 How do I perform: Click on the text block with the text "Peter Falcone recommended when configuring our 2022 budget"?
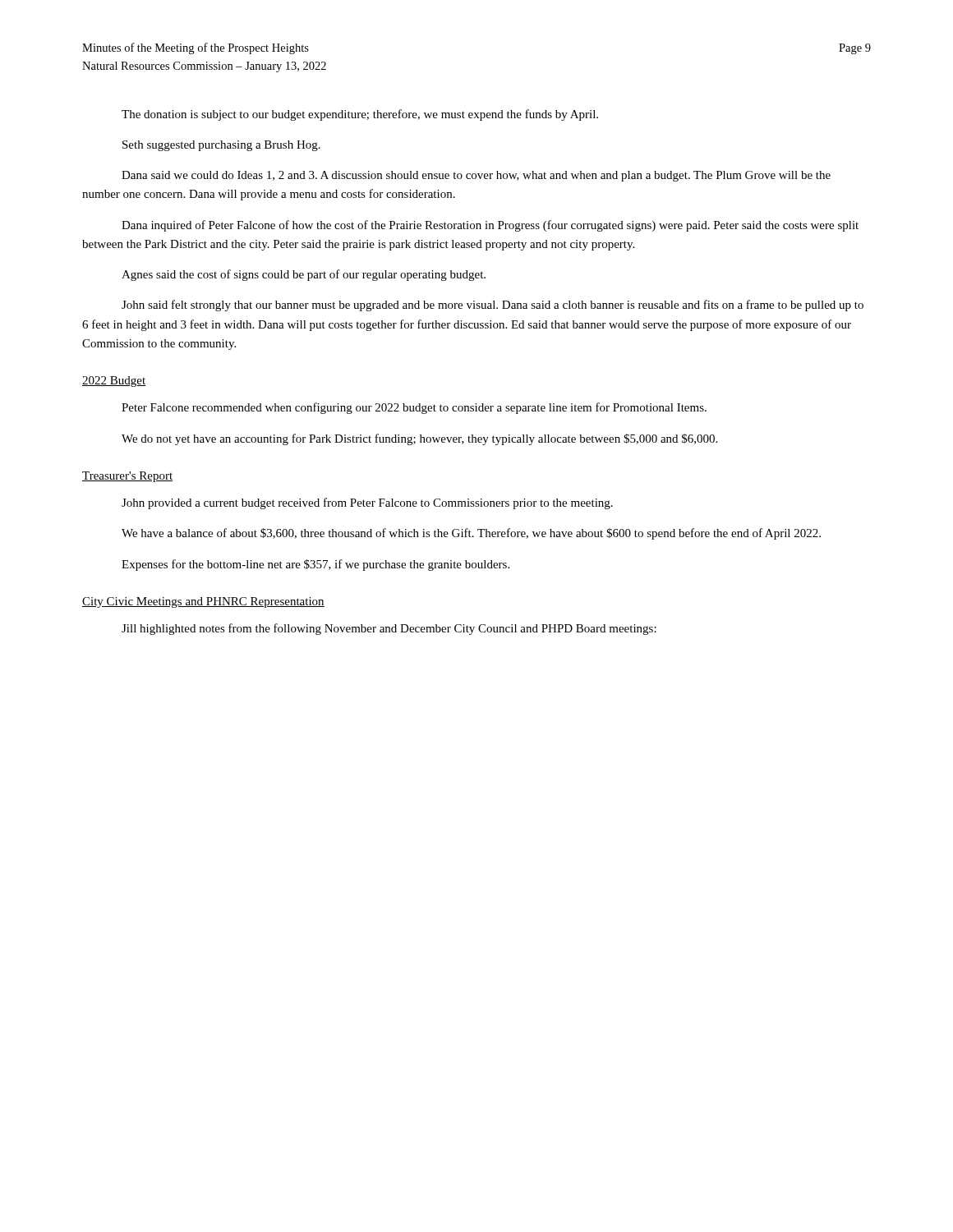coord(414,408)
